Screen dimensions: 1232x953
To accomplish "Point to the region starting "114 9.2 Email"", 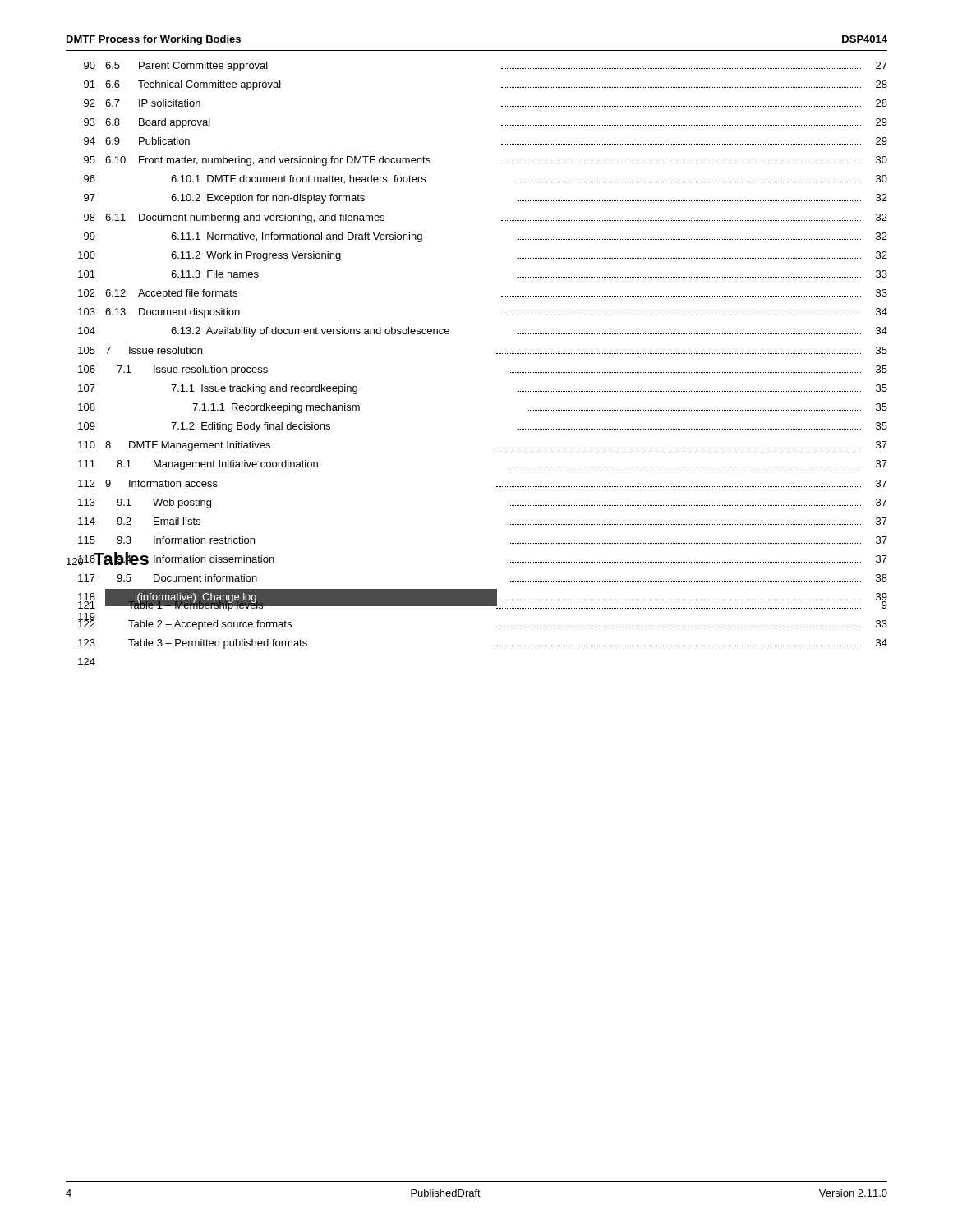I will (86, 521).
